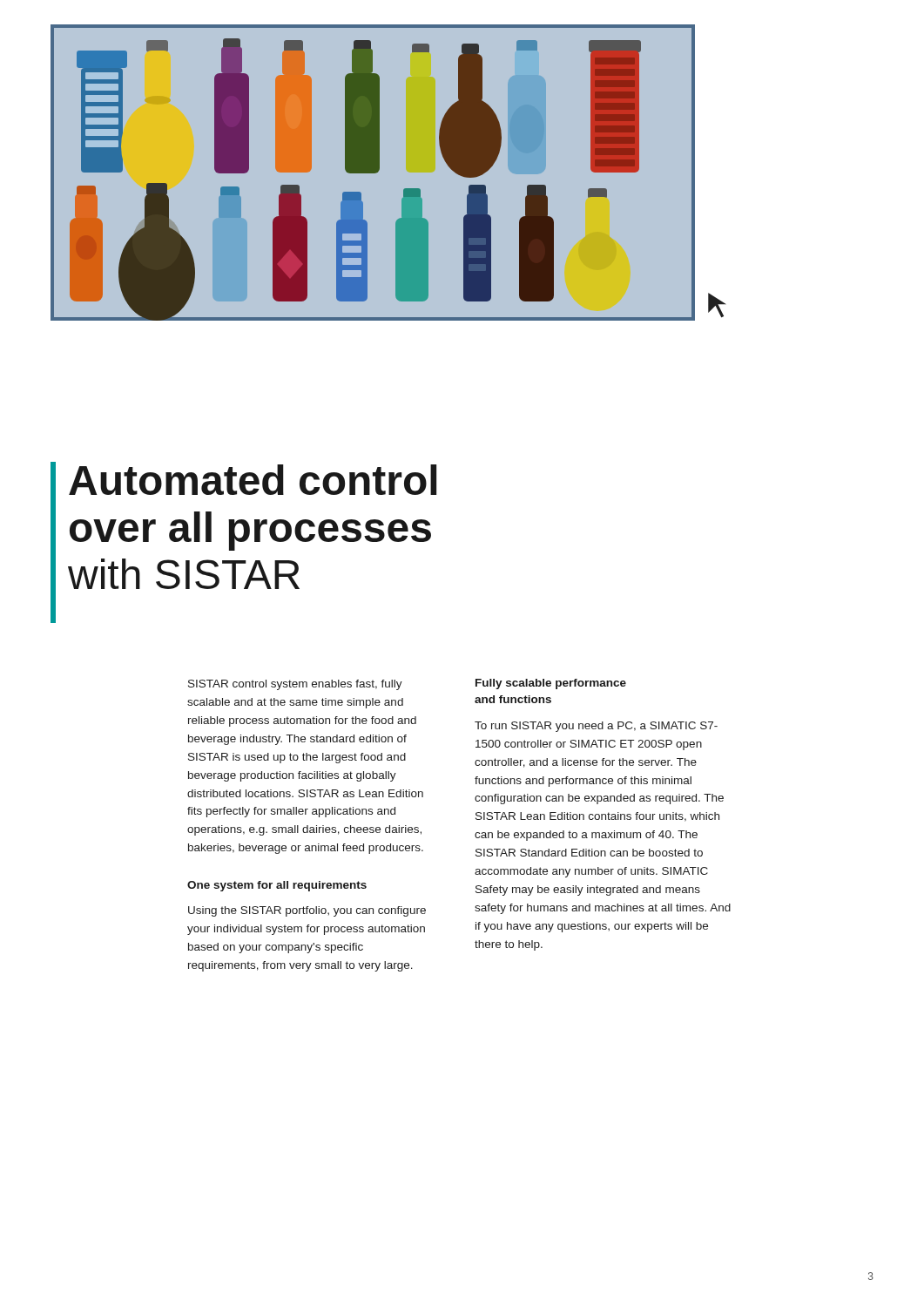Locate the text starting "One system for all requirements"

(x=277, y=885)
